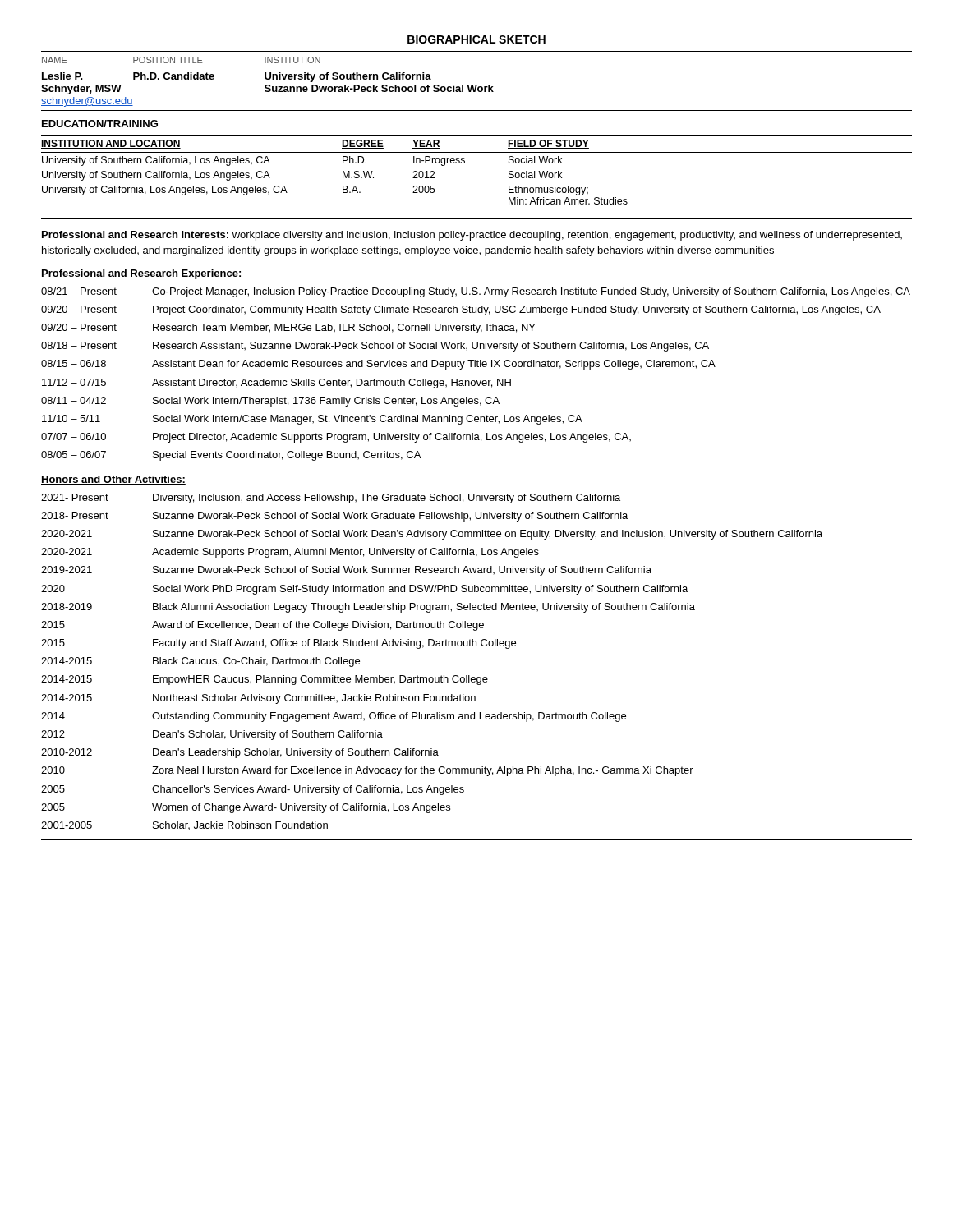The height and width of the screenshot is (1232, 953).
Task: Select the list item with the text "2014 Outstanding Community"
Action: [476, 716]
